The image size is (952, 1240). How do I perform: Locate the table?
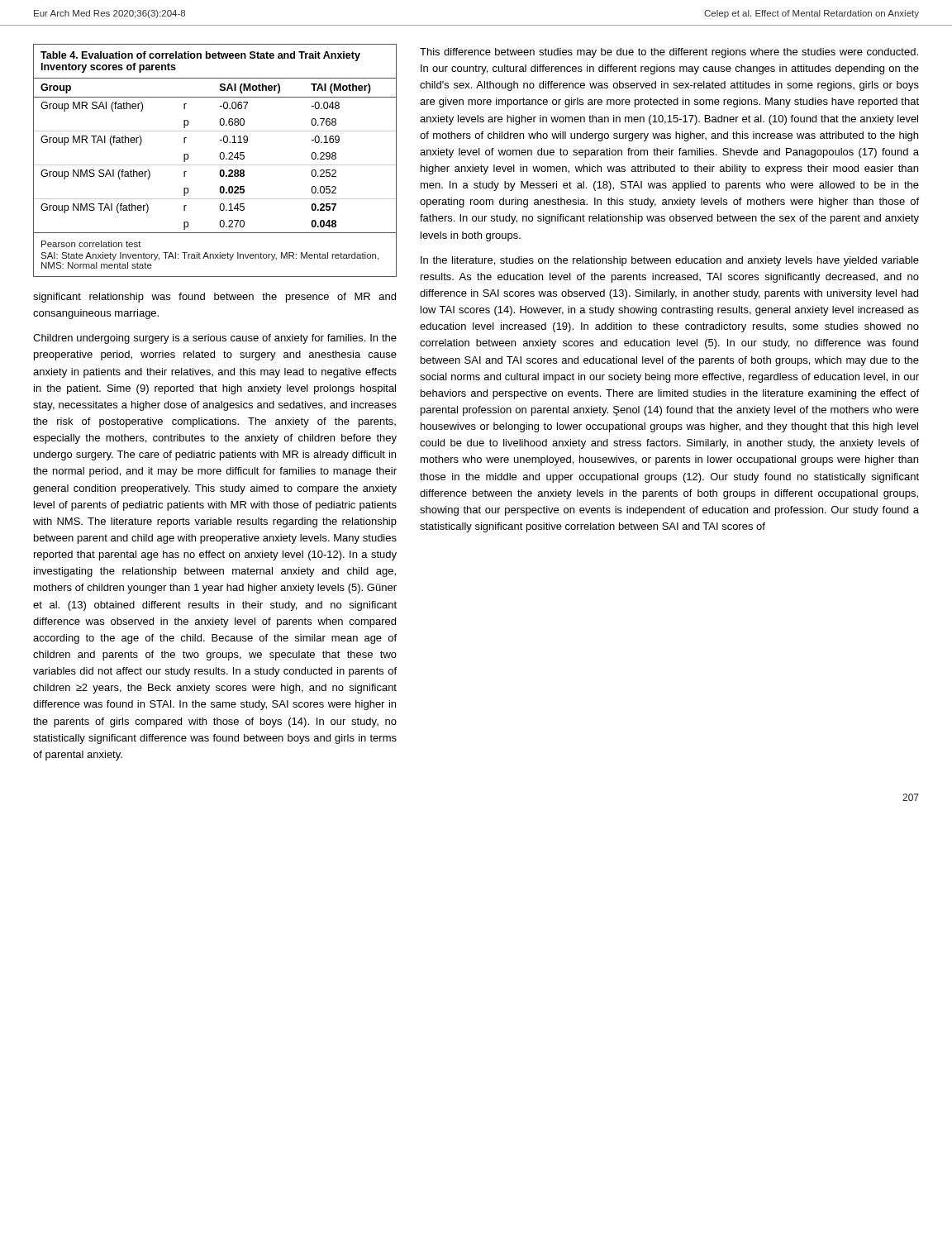(x=215, y=160)
